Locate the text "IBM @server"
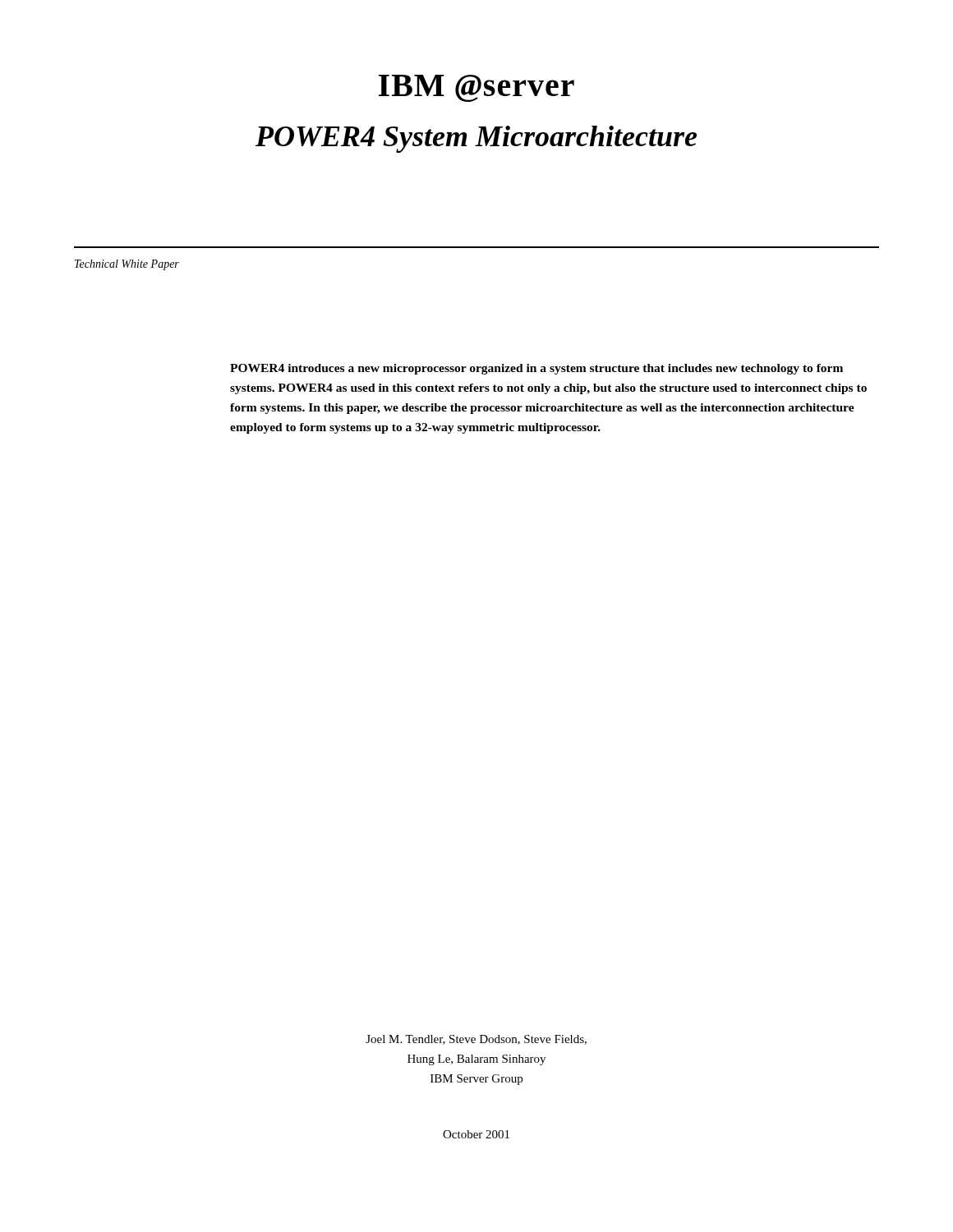This screenshot has height=1232, width=953. tap(476, 85)
